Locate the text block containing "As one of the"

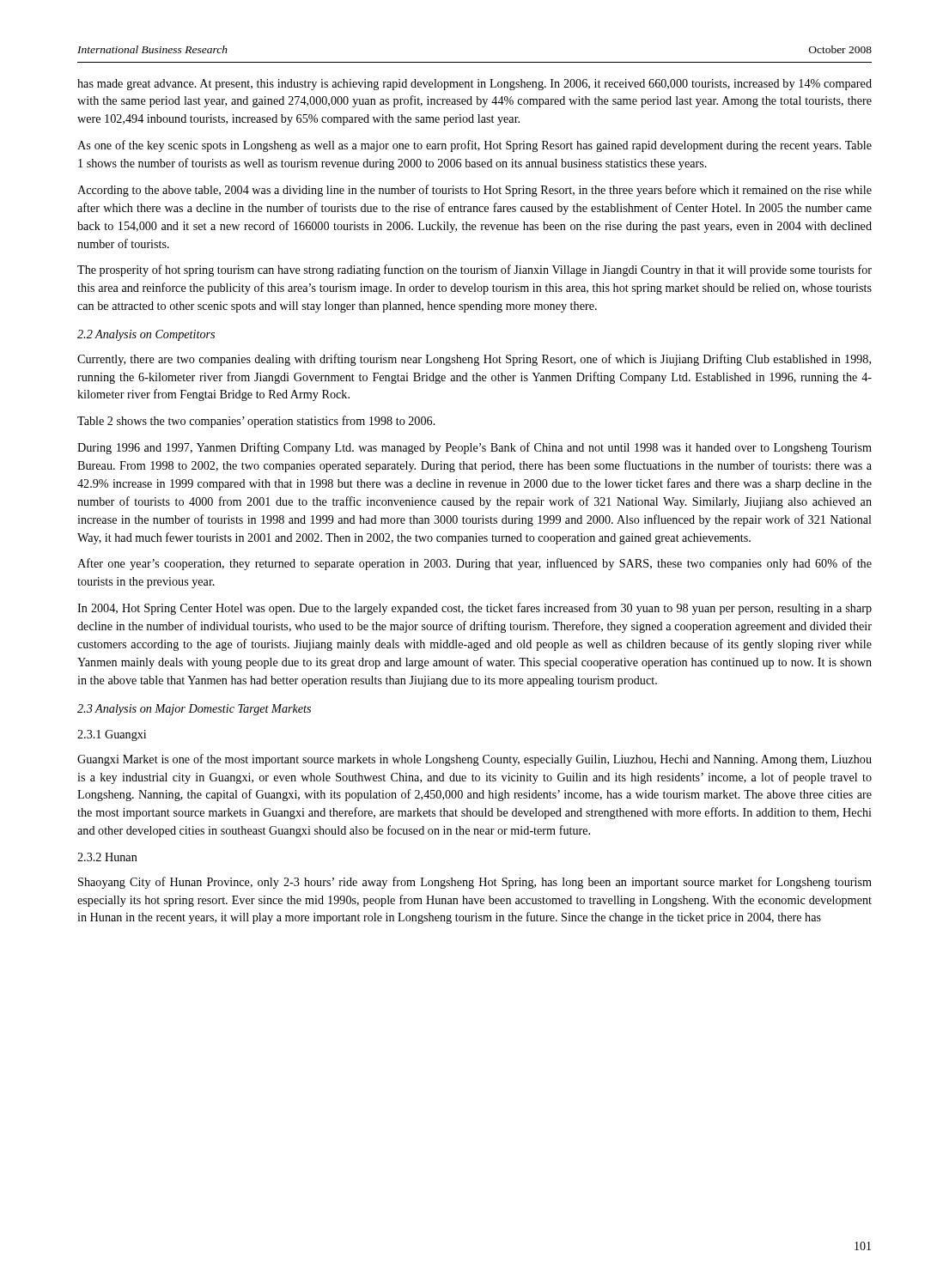[x=474, y=154]
